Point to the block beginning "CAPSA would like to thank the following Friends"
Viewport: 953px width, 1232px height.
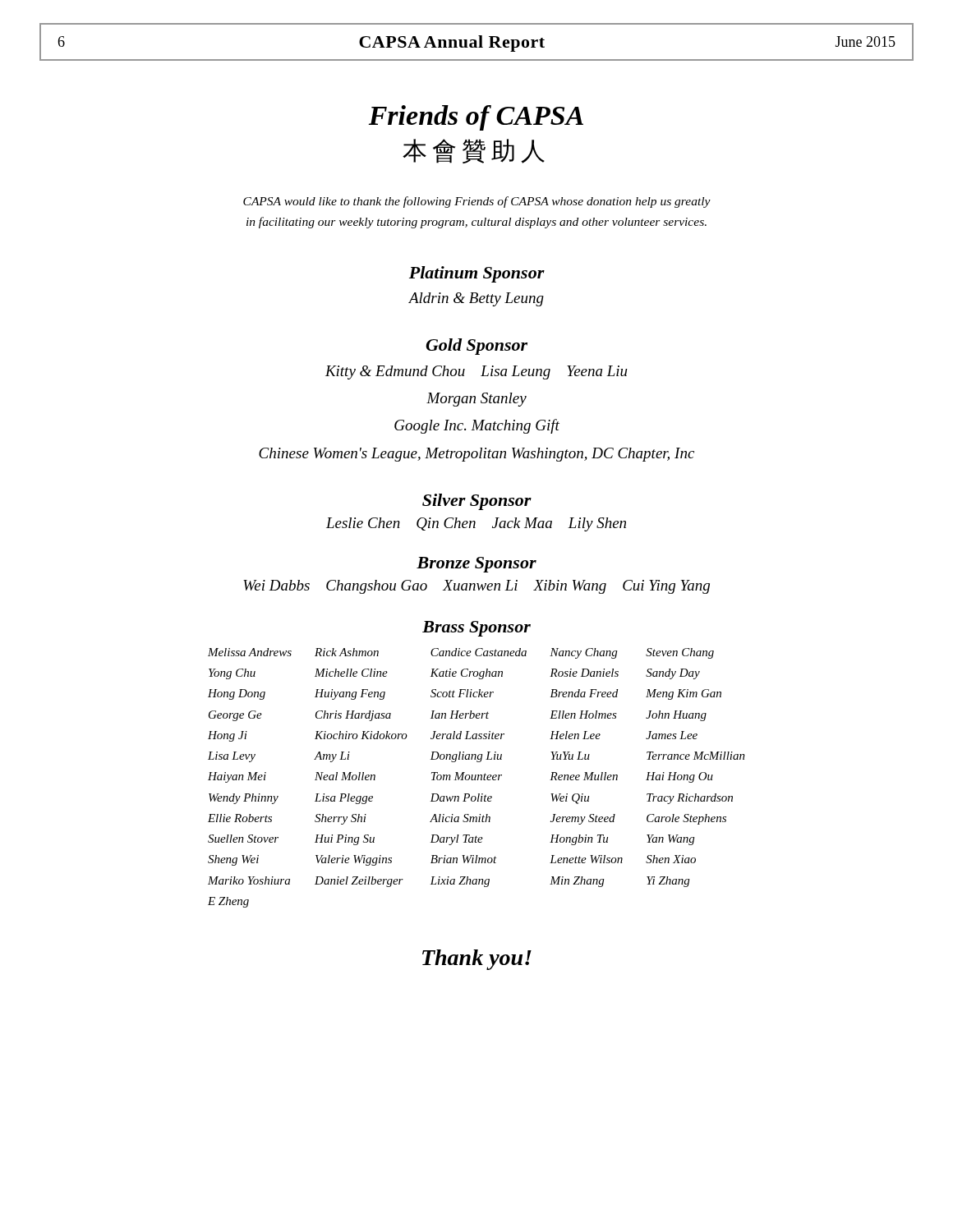pyautogui.click(x=476, y=211)
